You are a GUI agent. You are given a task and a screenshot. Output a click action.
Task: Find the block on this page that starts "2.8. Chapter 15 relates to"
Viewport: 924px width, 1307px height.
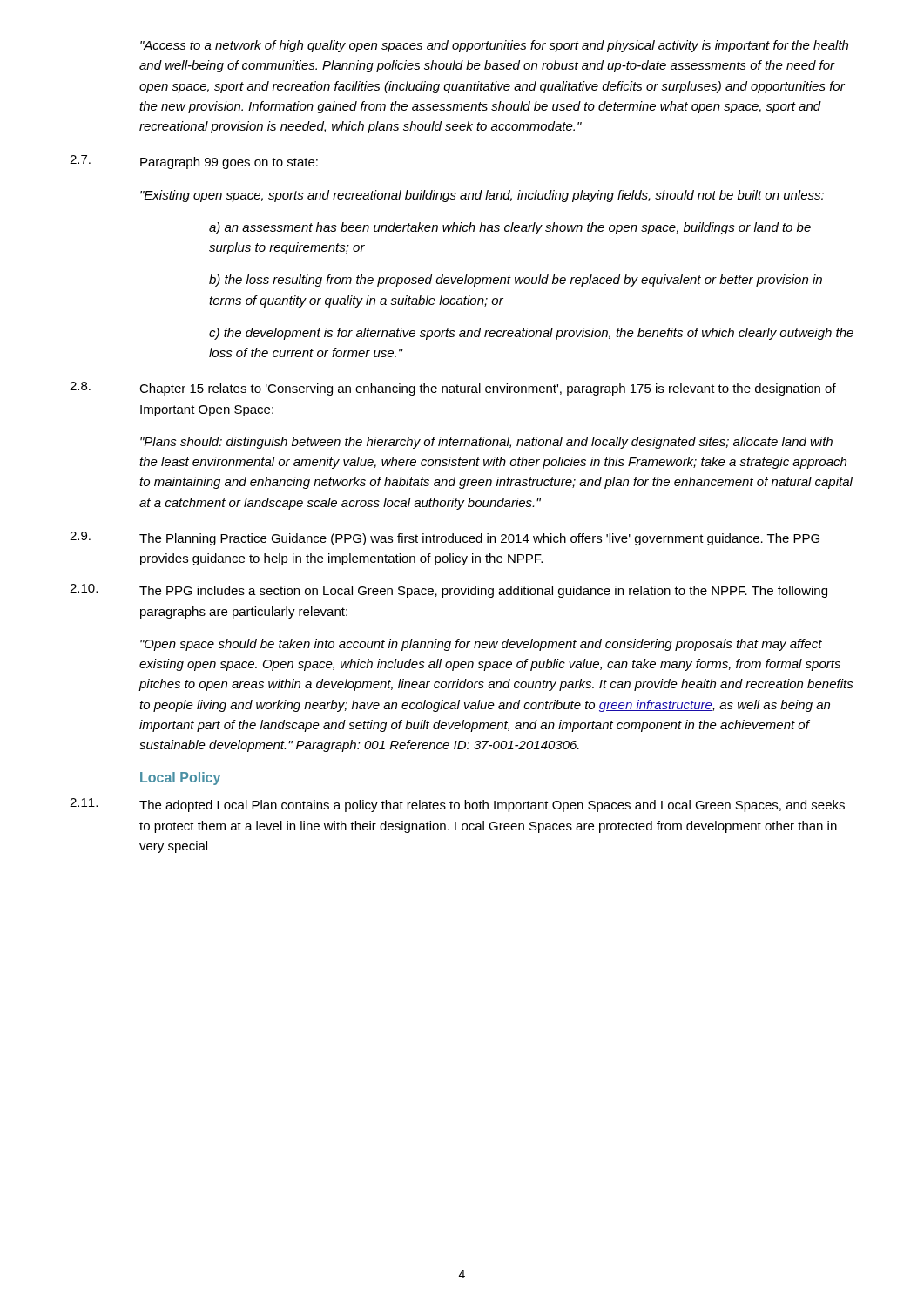coord(462,399)
